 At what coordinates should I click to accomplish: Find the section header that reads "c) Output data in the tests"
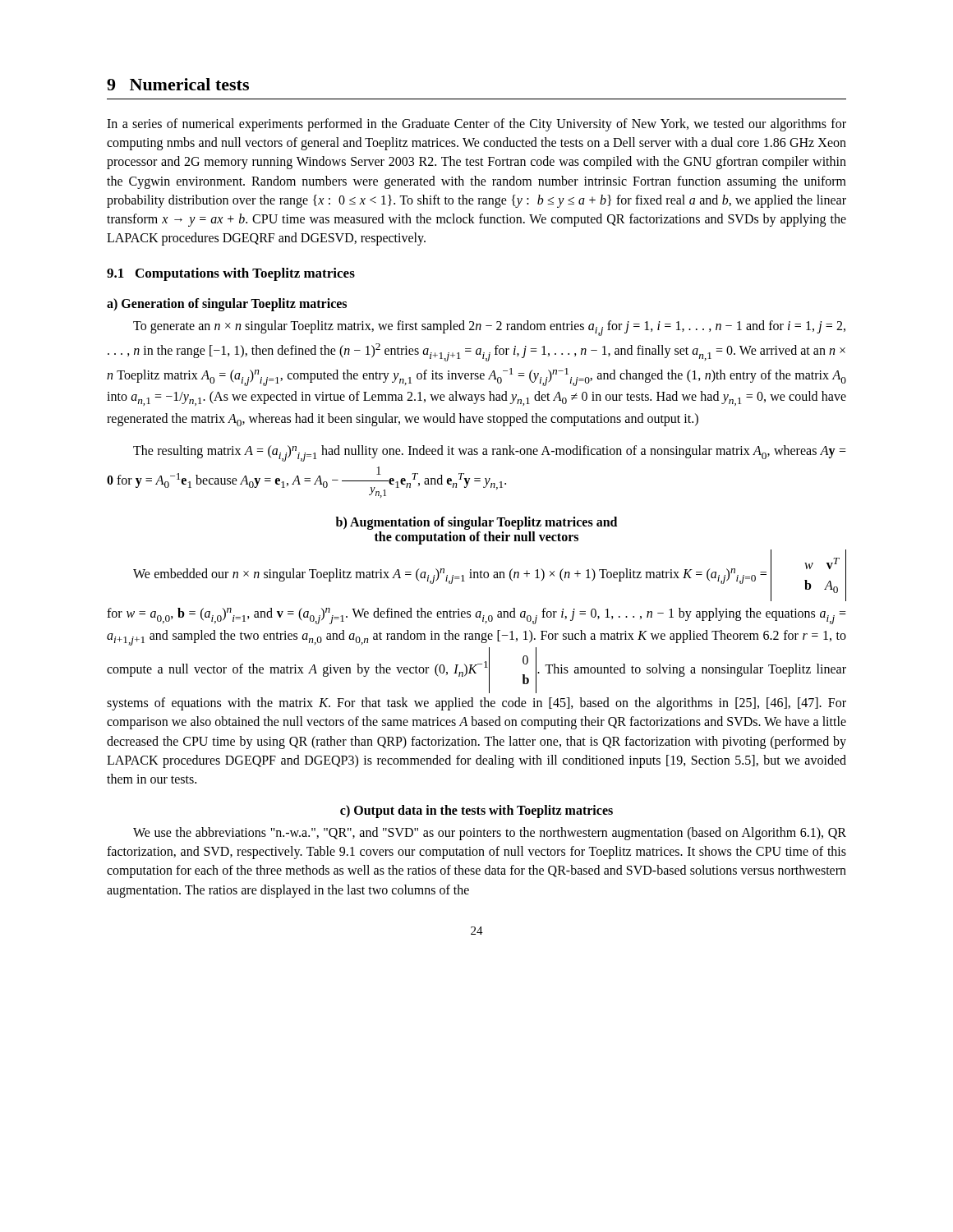pos(476,811)
